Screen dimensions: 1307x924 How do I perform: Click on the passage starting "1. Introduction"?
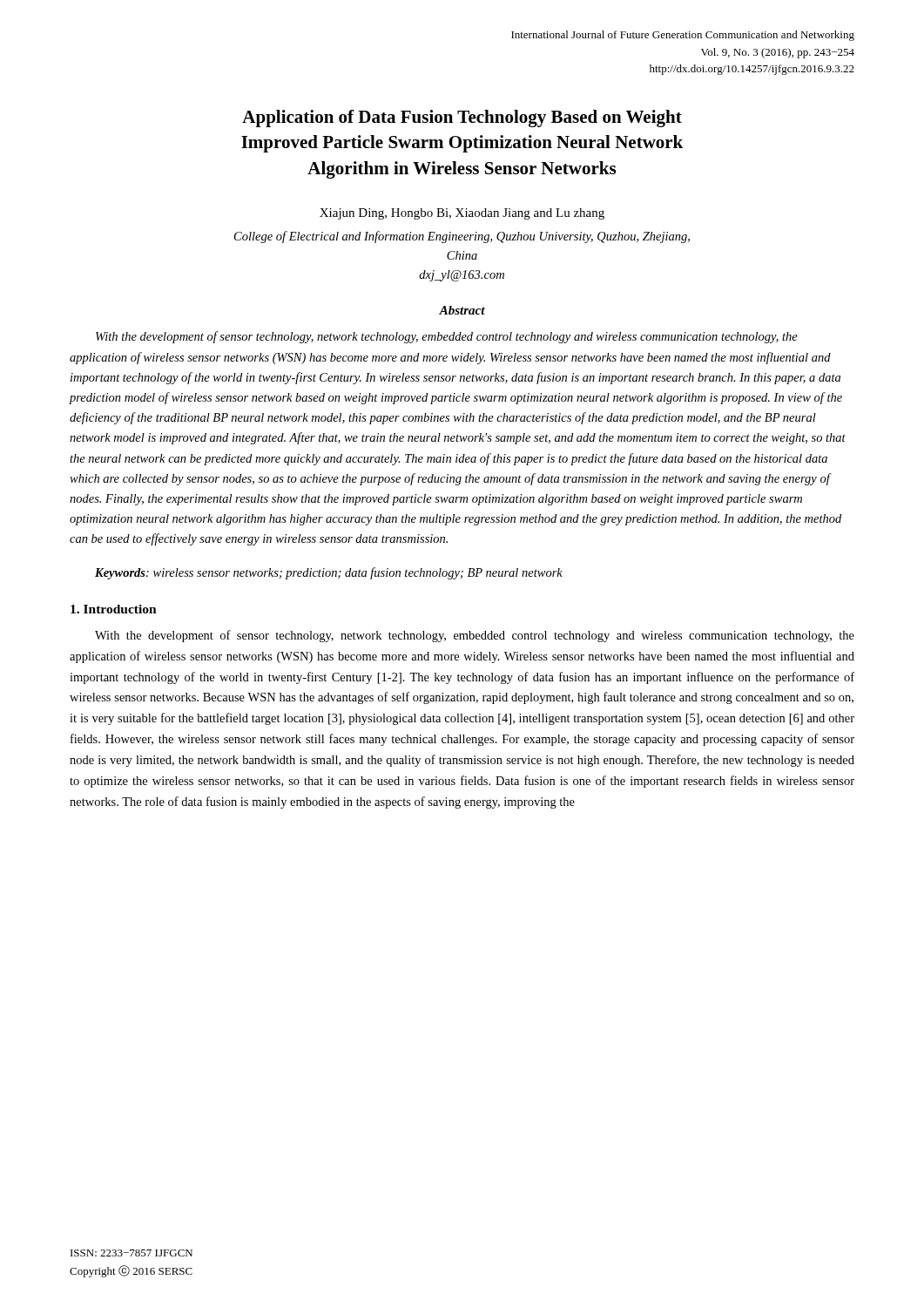coord(113,608)
